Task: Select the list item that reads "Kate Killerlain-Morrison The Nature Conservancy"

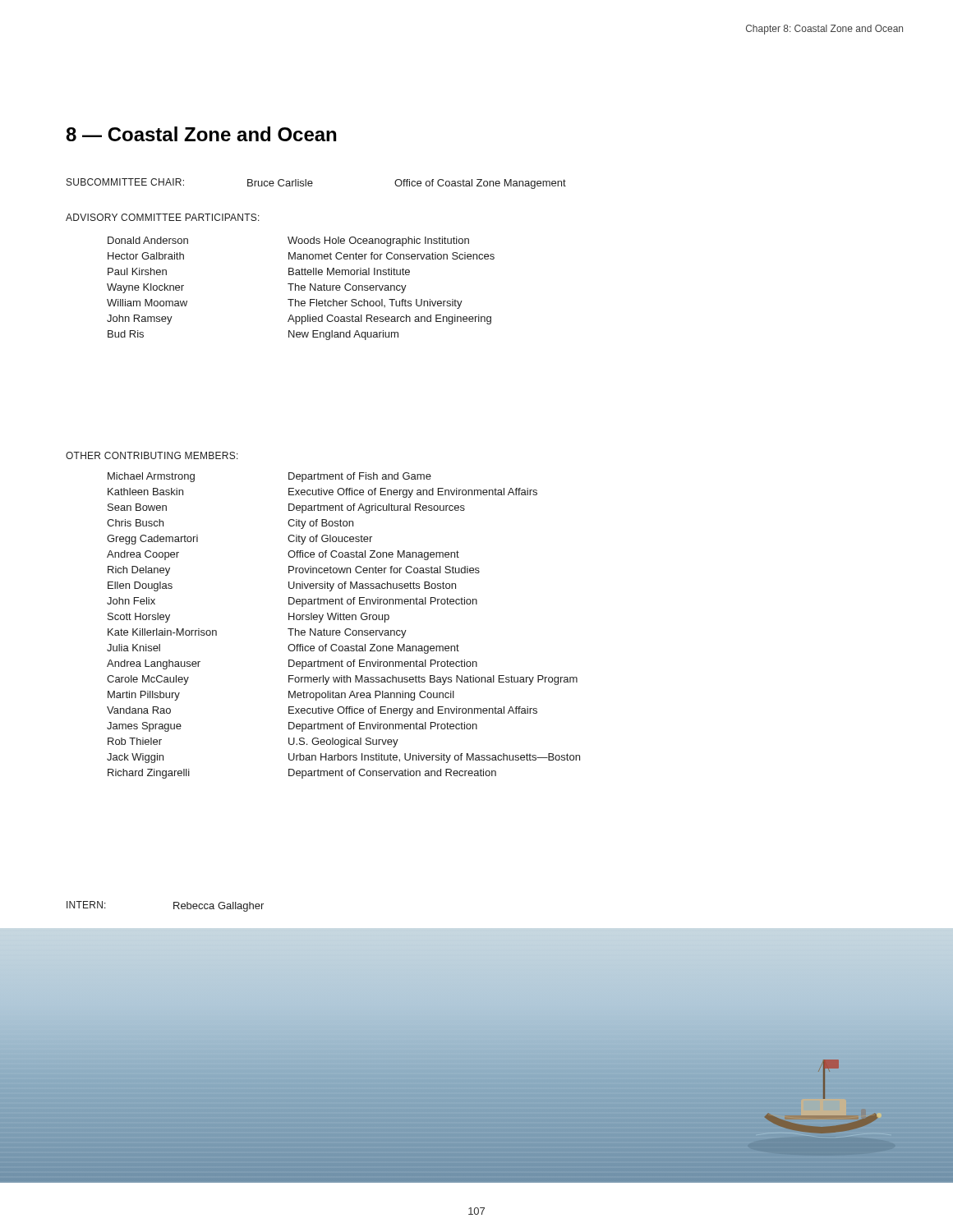Action: [x=403, y=632]
